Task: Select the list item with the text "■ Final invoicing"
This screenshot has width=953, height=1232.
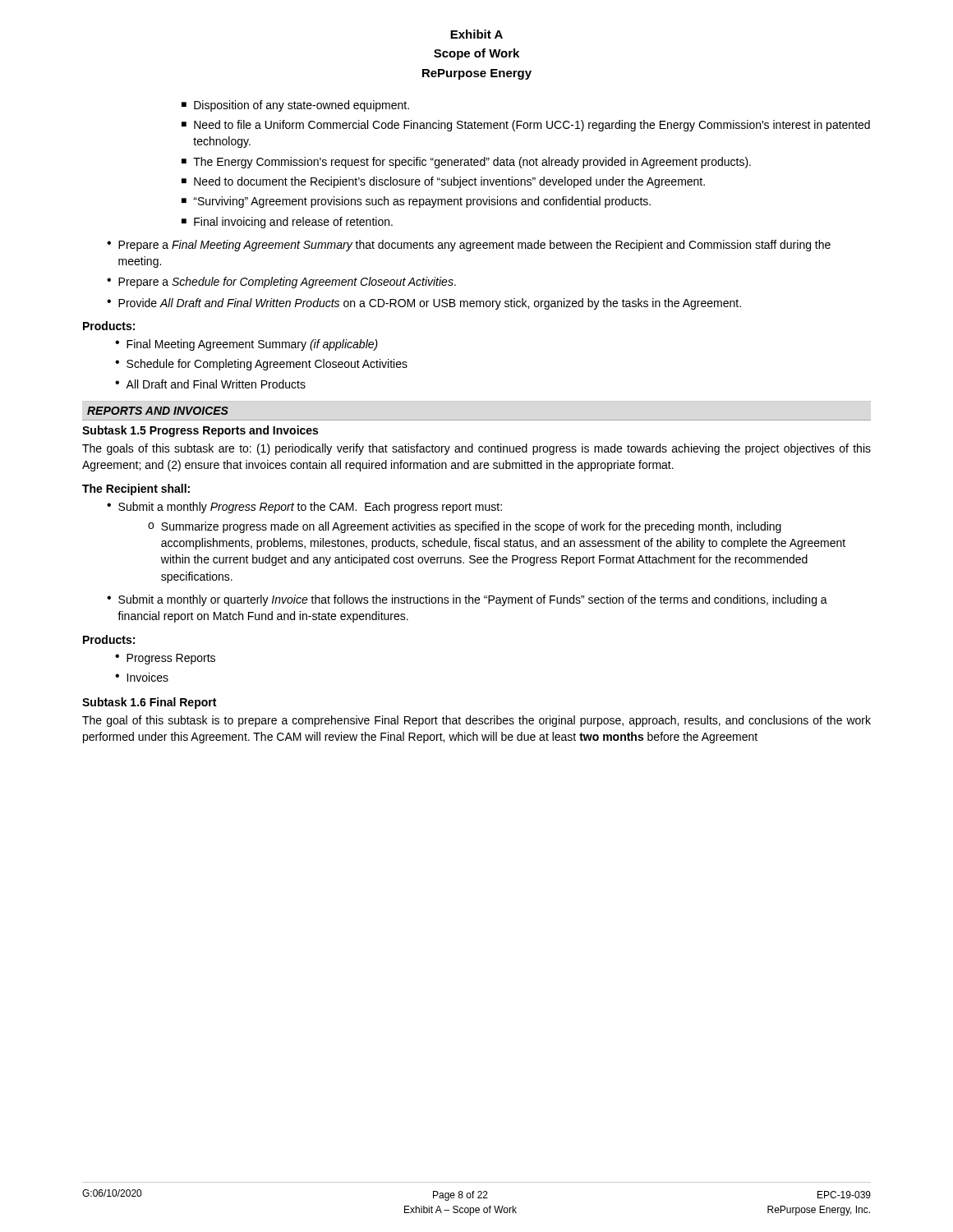Action: click(287, 222)
